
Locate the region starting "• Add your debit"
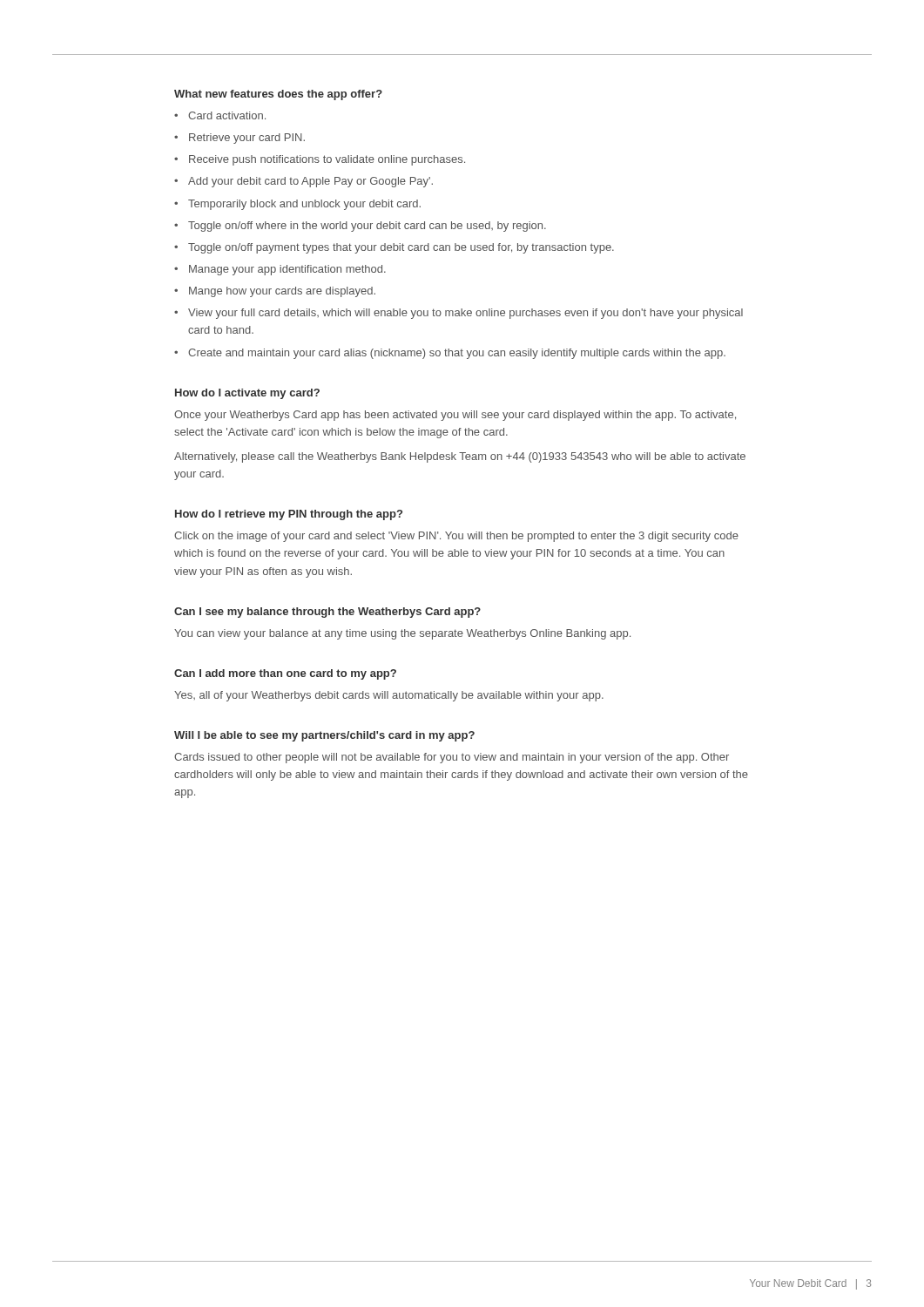(304, 182)
